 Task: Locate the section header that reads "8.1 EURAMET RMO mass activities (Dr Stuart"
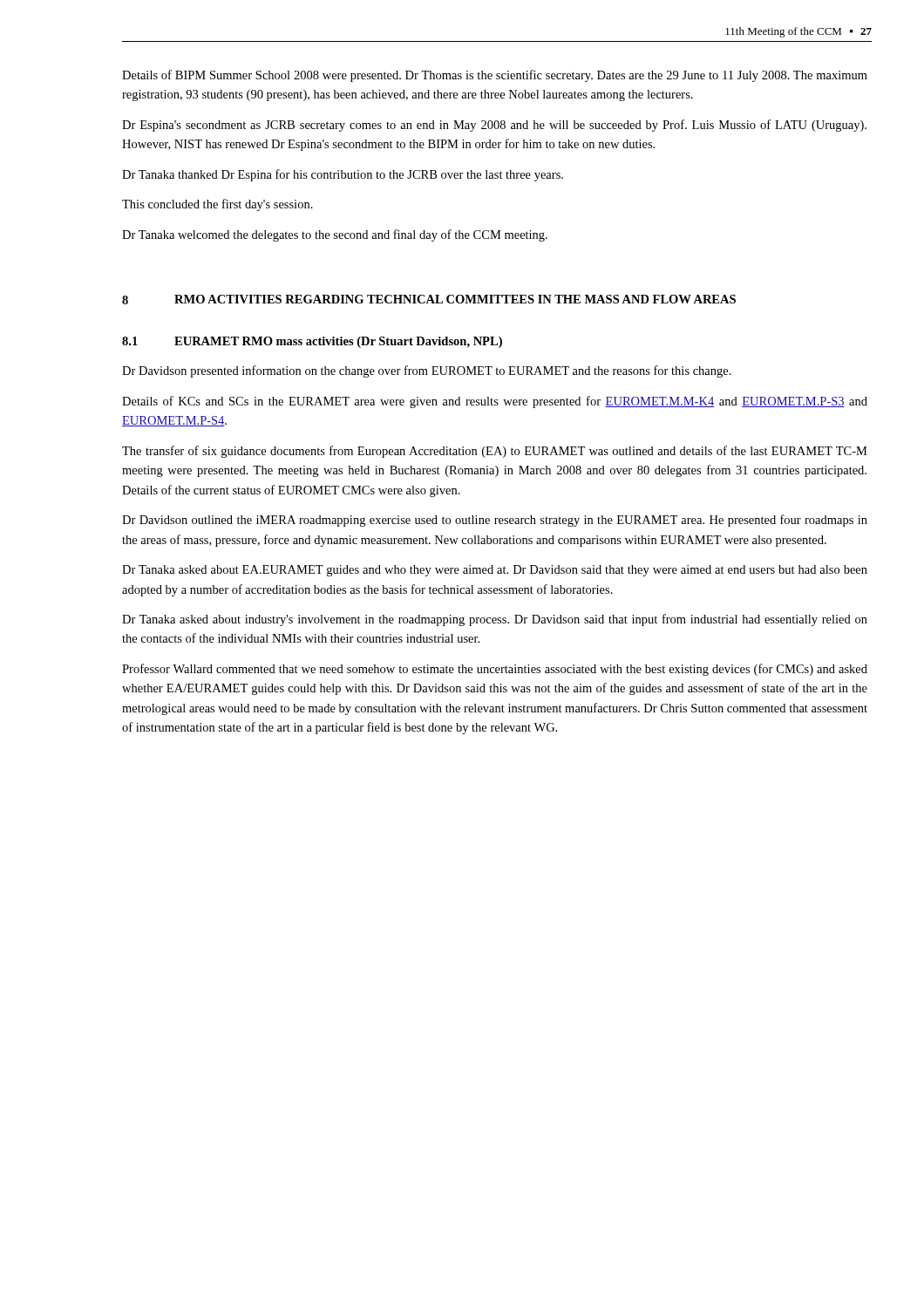click(x=312, y=342)
